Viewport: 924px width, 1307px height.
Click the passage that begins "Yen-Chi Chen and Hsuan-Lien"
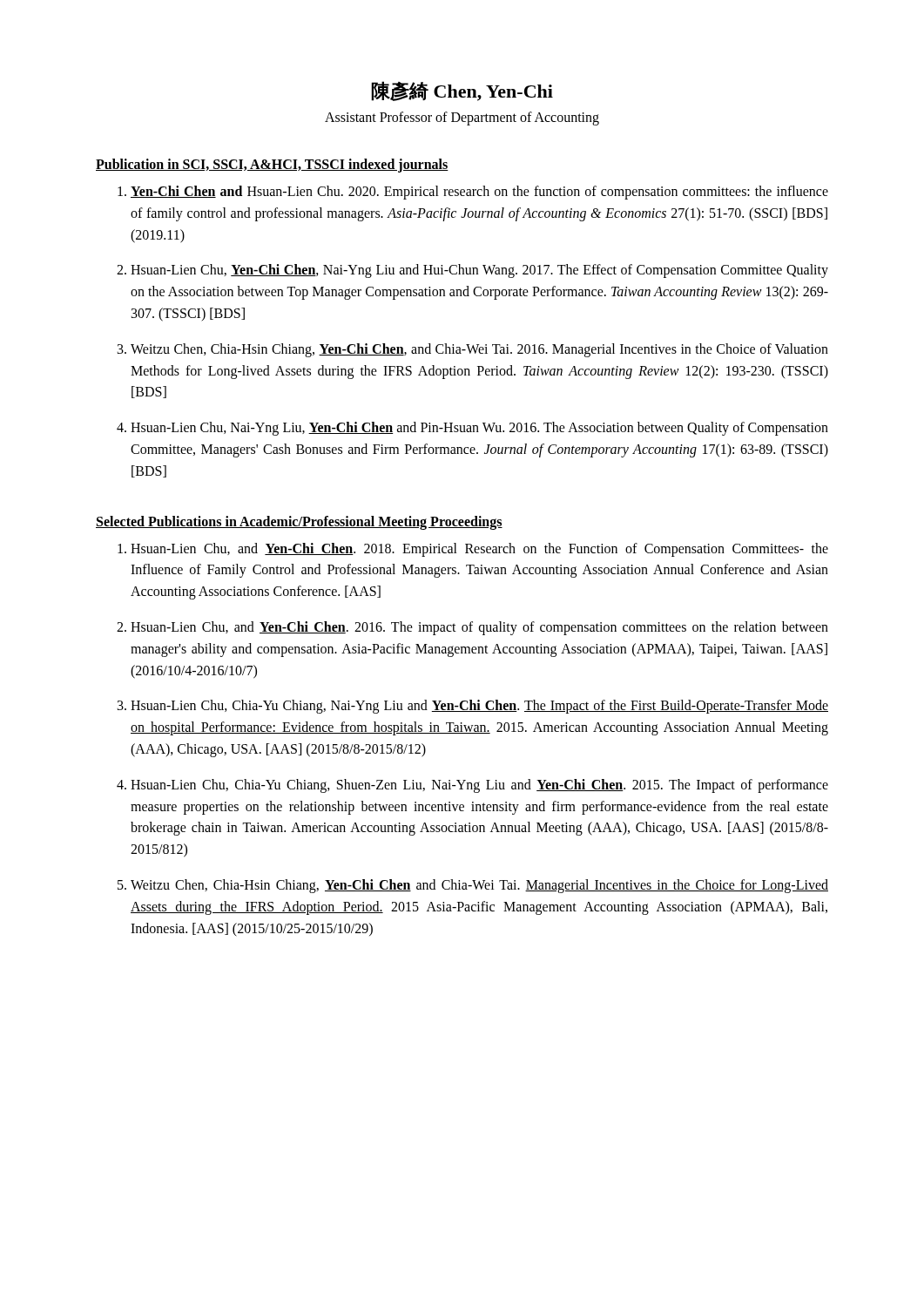[479, 213]
